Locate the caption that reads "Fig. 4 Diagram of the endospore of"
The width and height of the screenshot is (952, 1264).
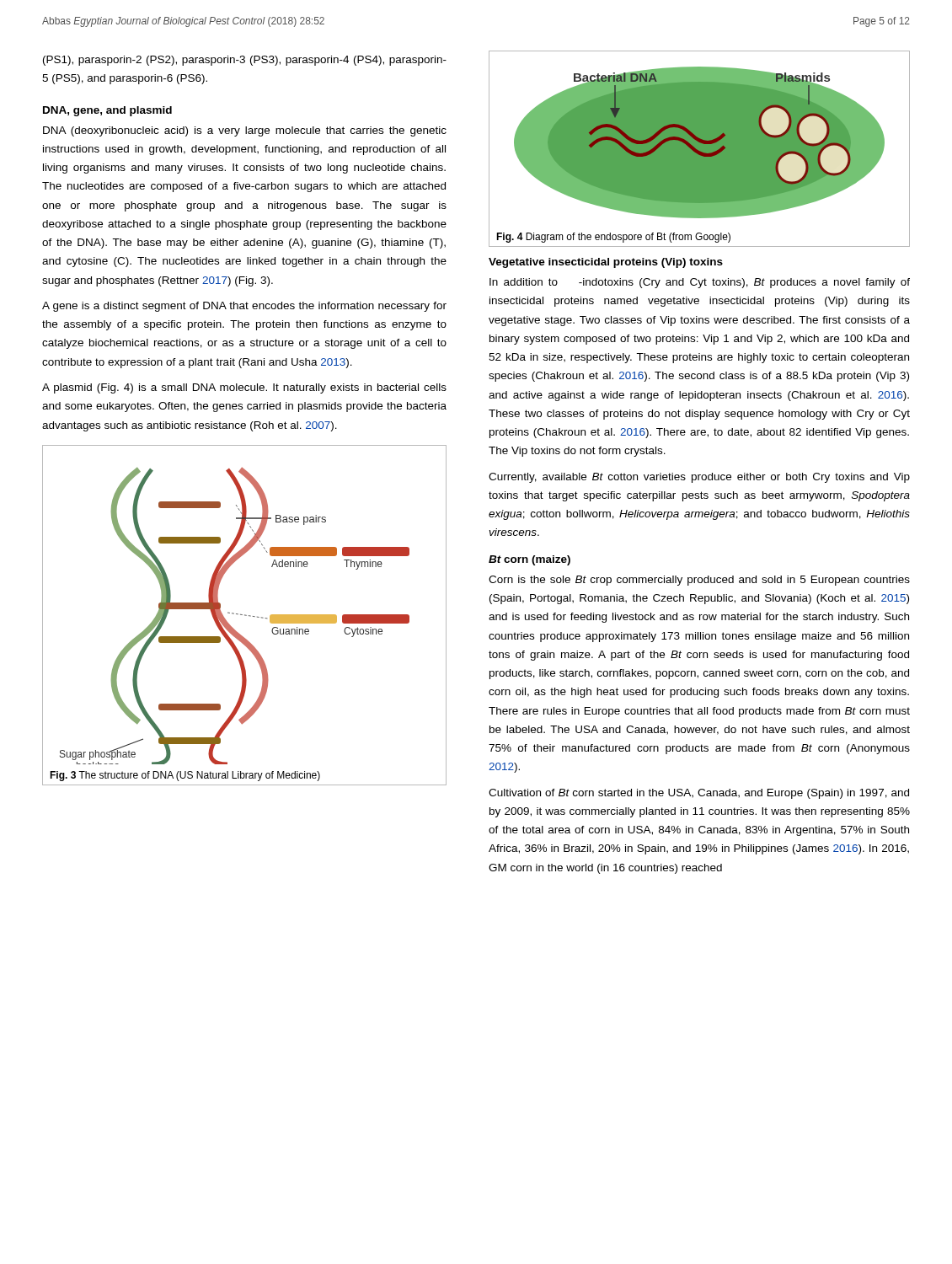click(614, 237)
